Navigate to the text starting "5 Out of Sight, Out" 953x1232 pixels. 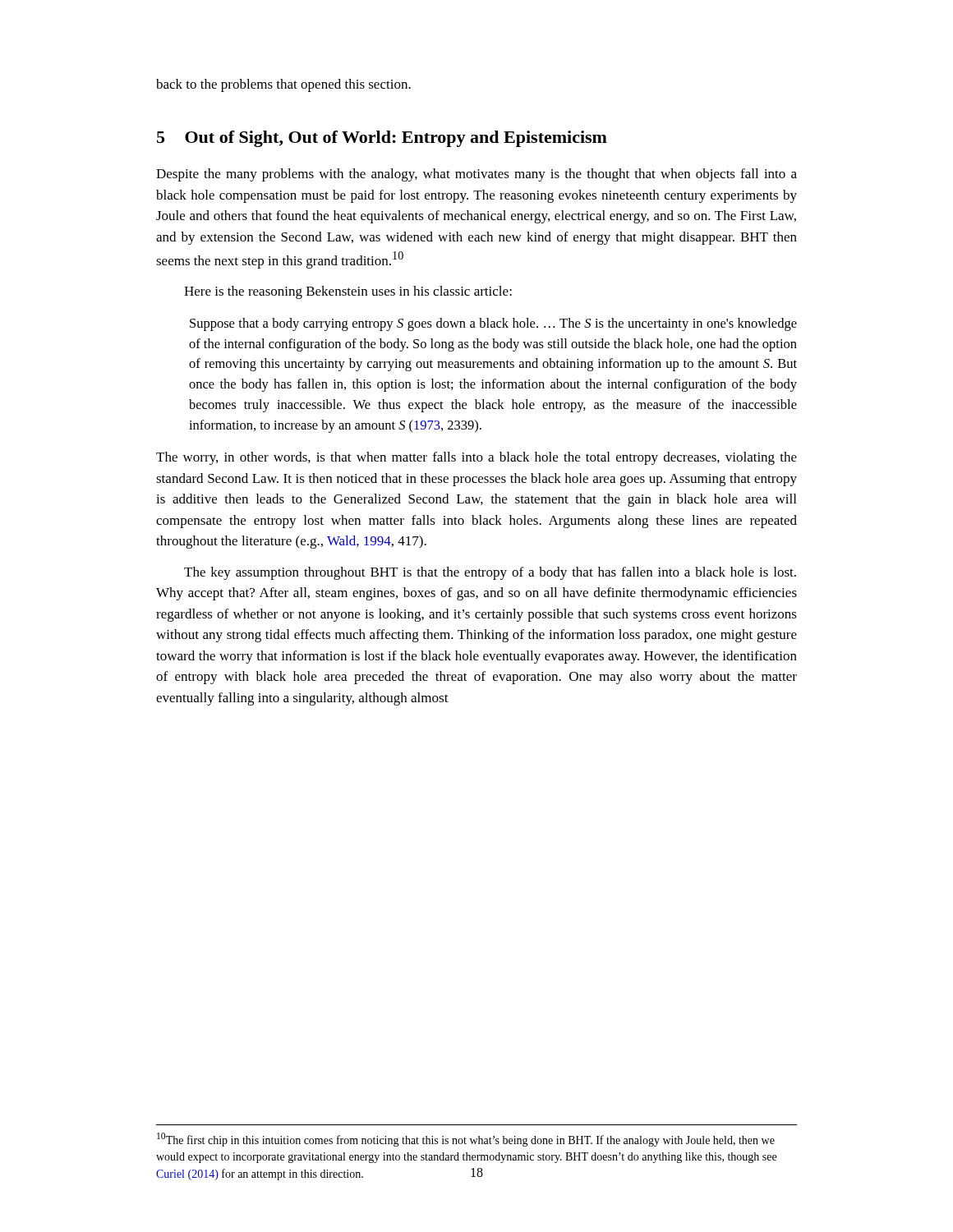382,136
